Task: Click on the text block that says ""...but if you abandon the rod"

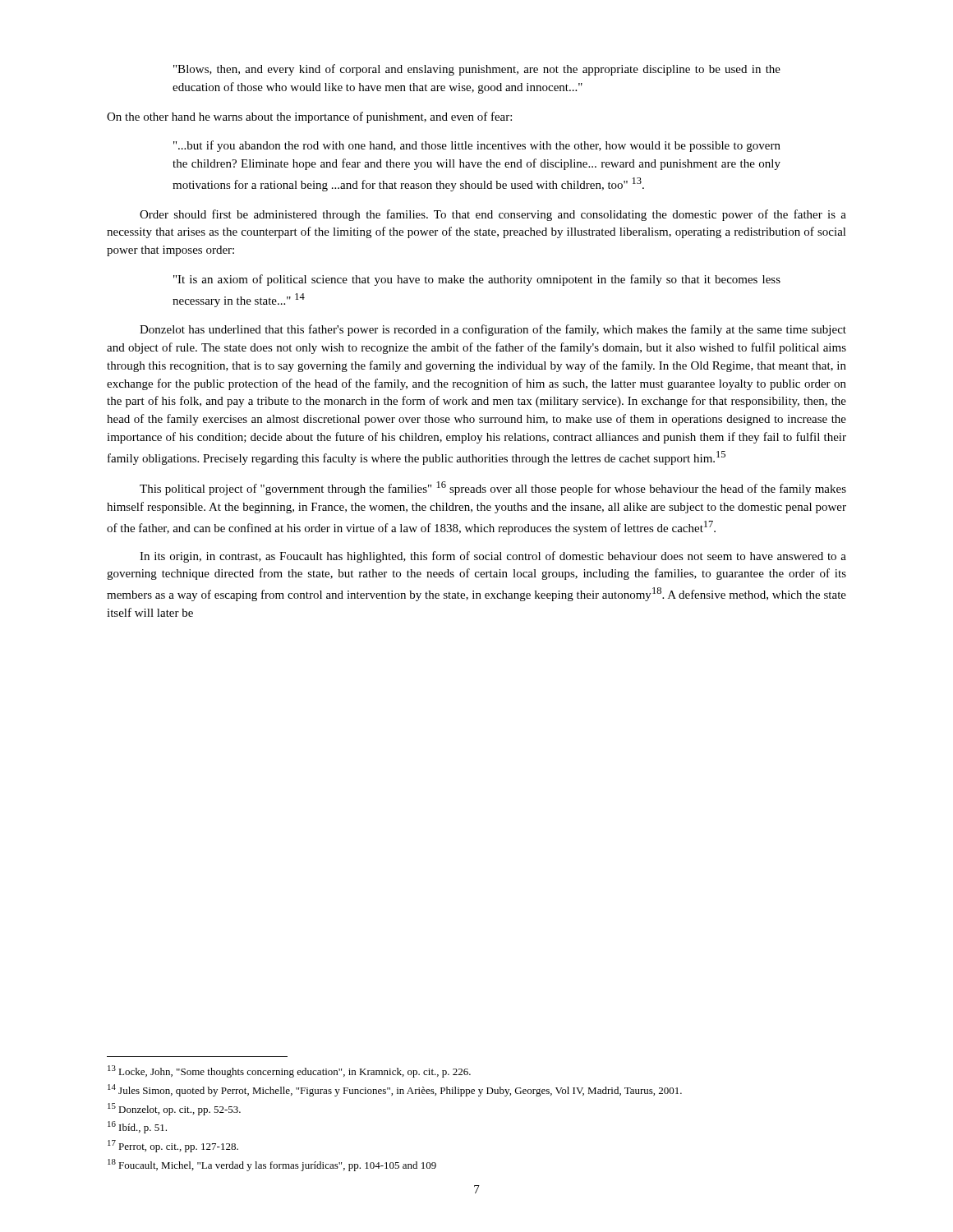Action: tap(476, 166)
